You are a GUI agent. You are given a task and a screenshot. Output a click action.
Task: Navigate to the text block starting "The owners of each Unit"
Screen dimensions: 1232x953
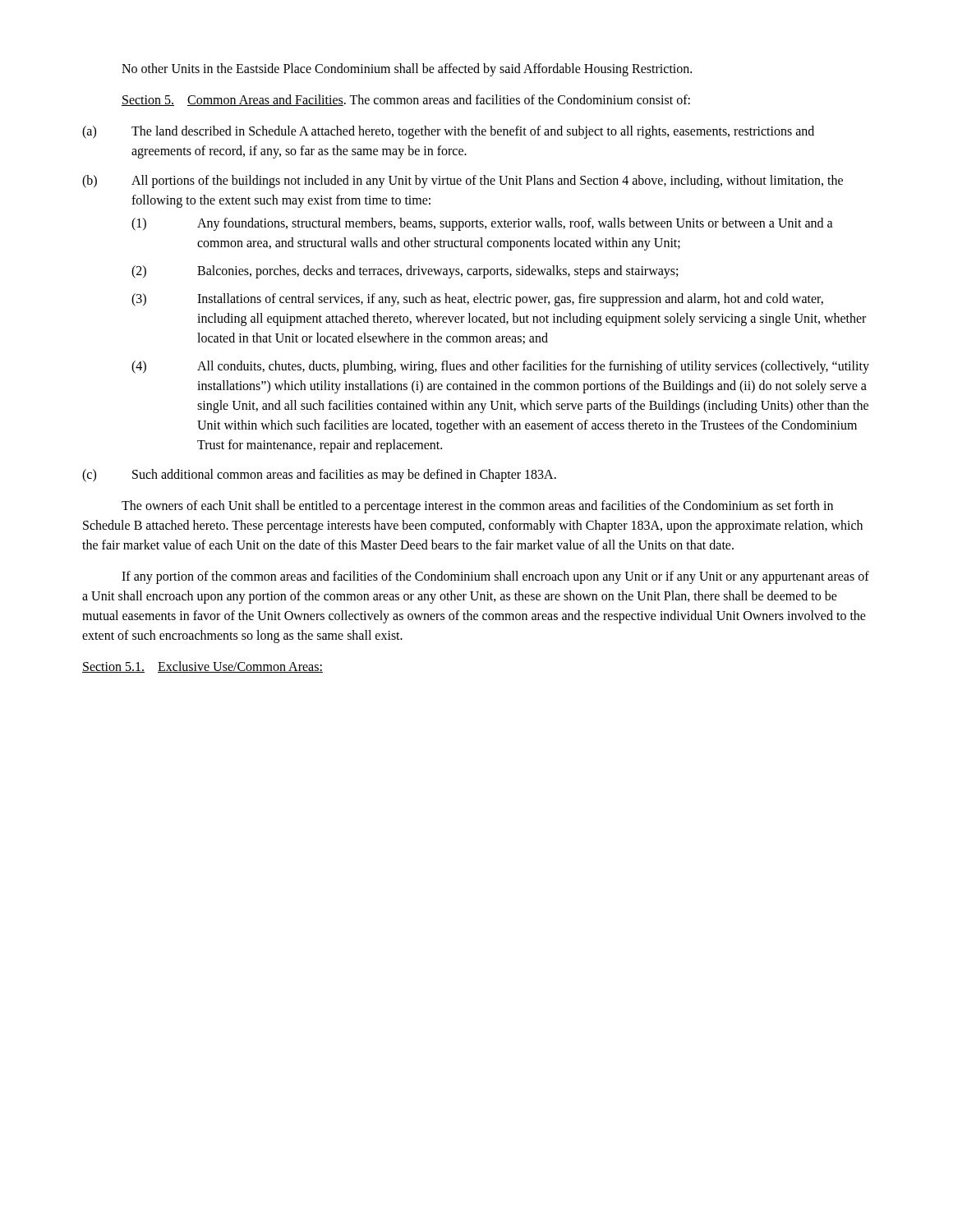(476, 526)
